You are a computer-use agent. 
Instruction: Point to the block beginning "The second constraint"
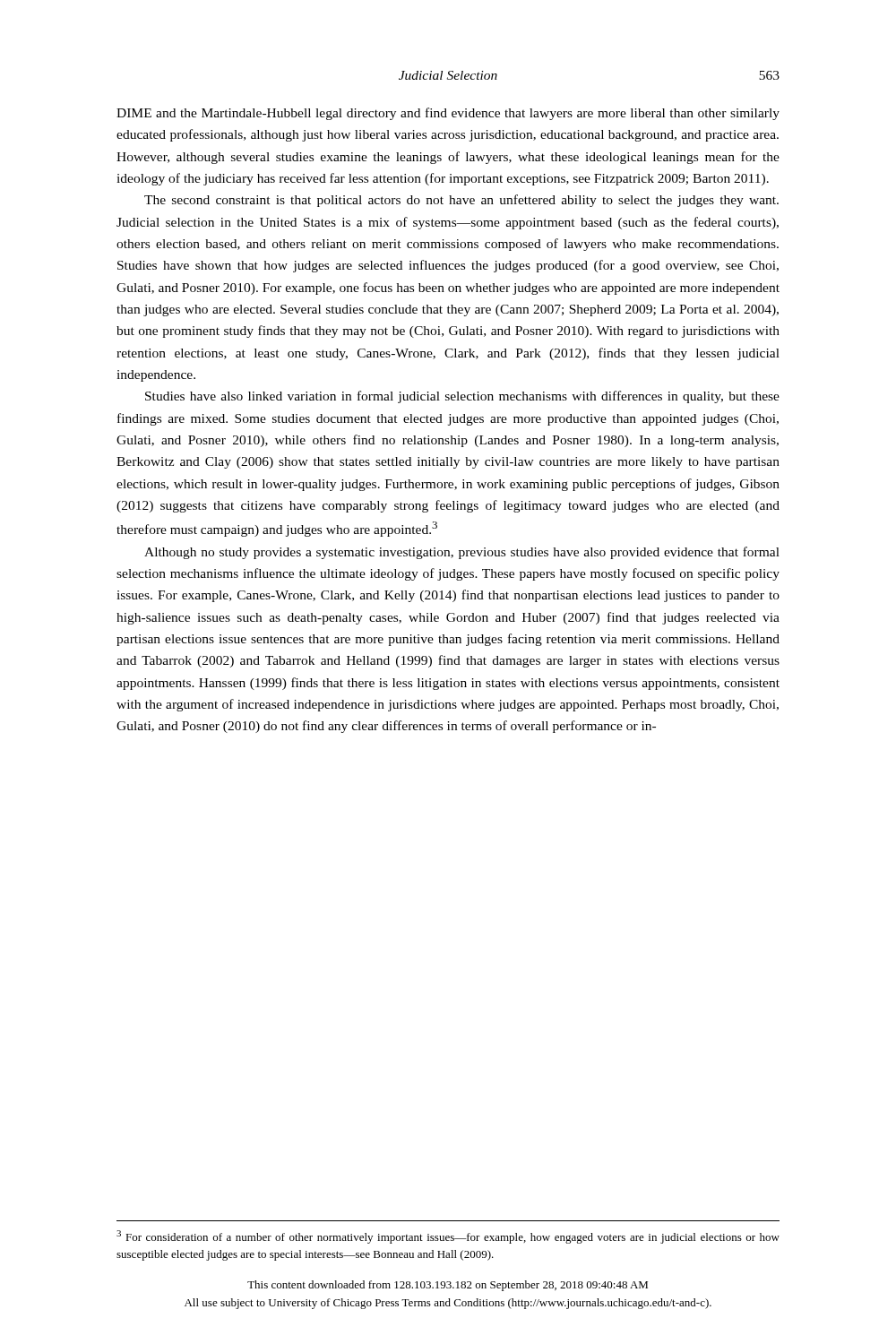tap(448, 287)
